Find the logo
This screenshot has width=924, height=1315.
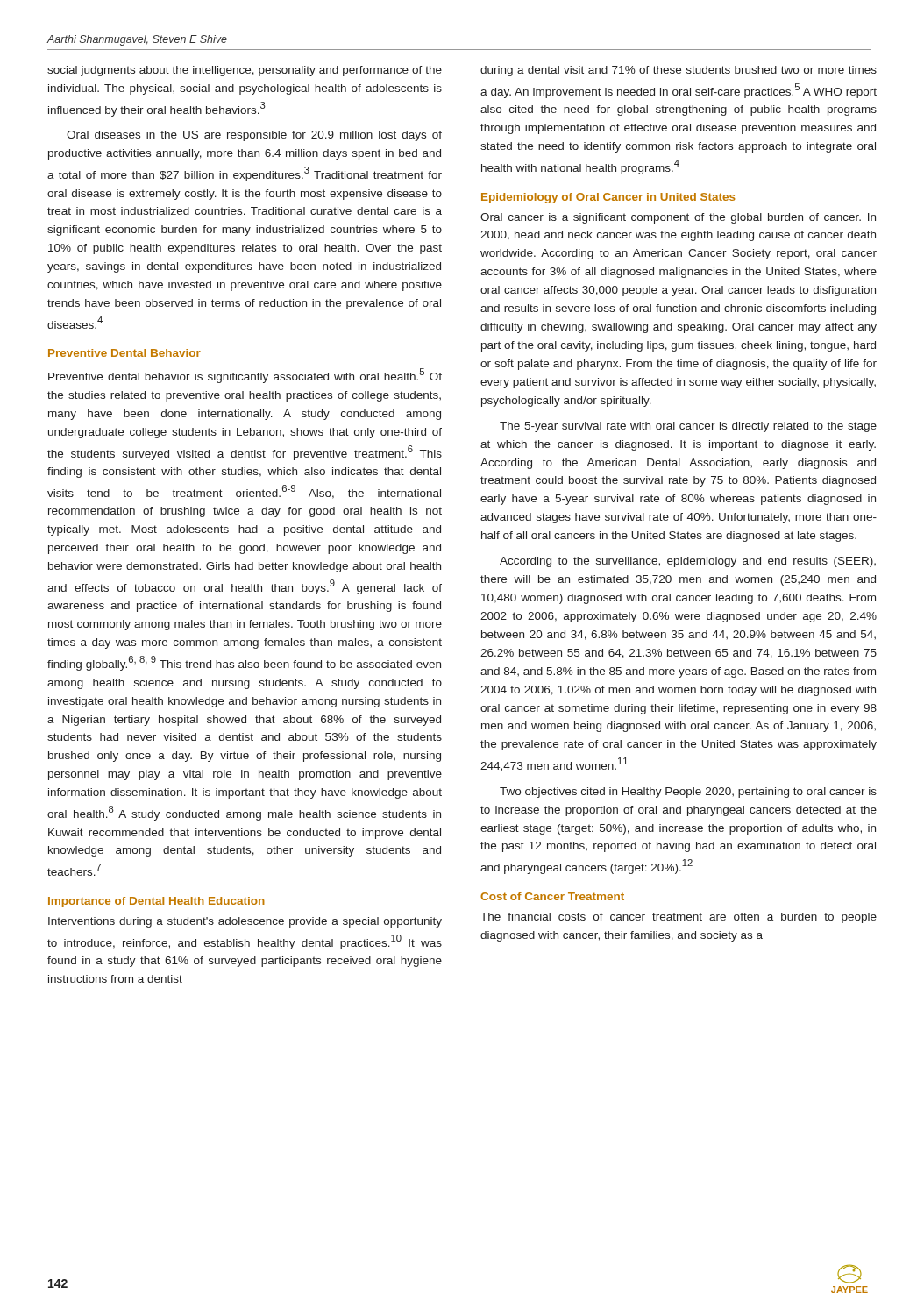tap(849, 1279)
